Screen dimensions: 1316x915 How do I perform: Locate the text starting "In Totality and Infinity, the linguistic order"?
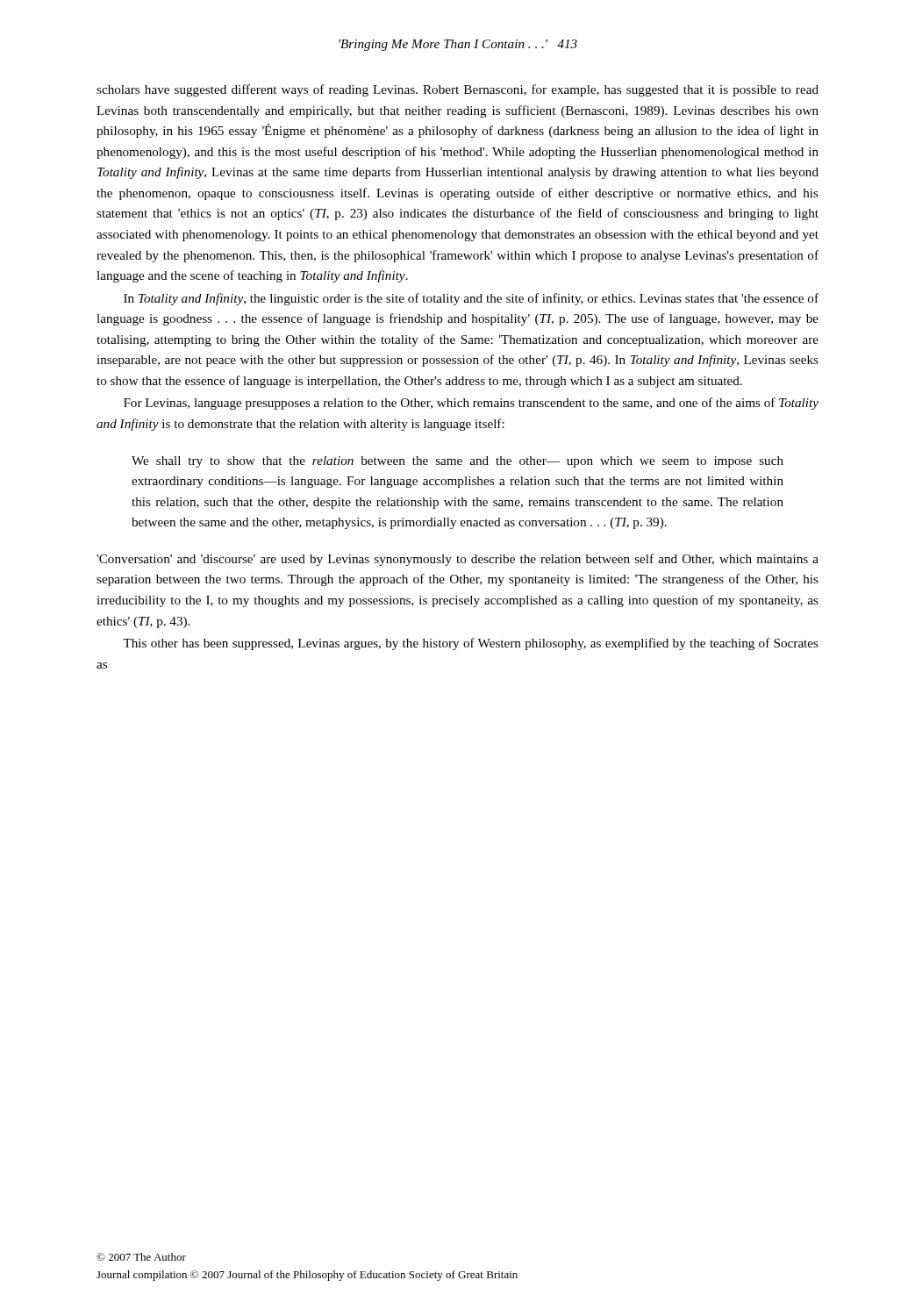(458, 339)
